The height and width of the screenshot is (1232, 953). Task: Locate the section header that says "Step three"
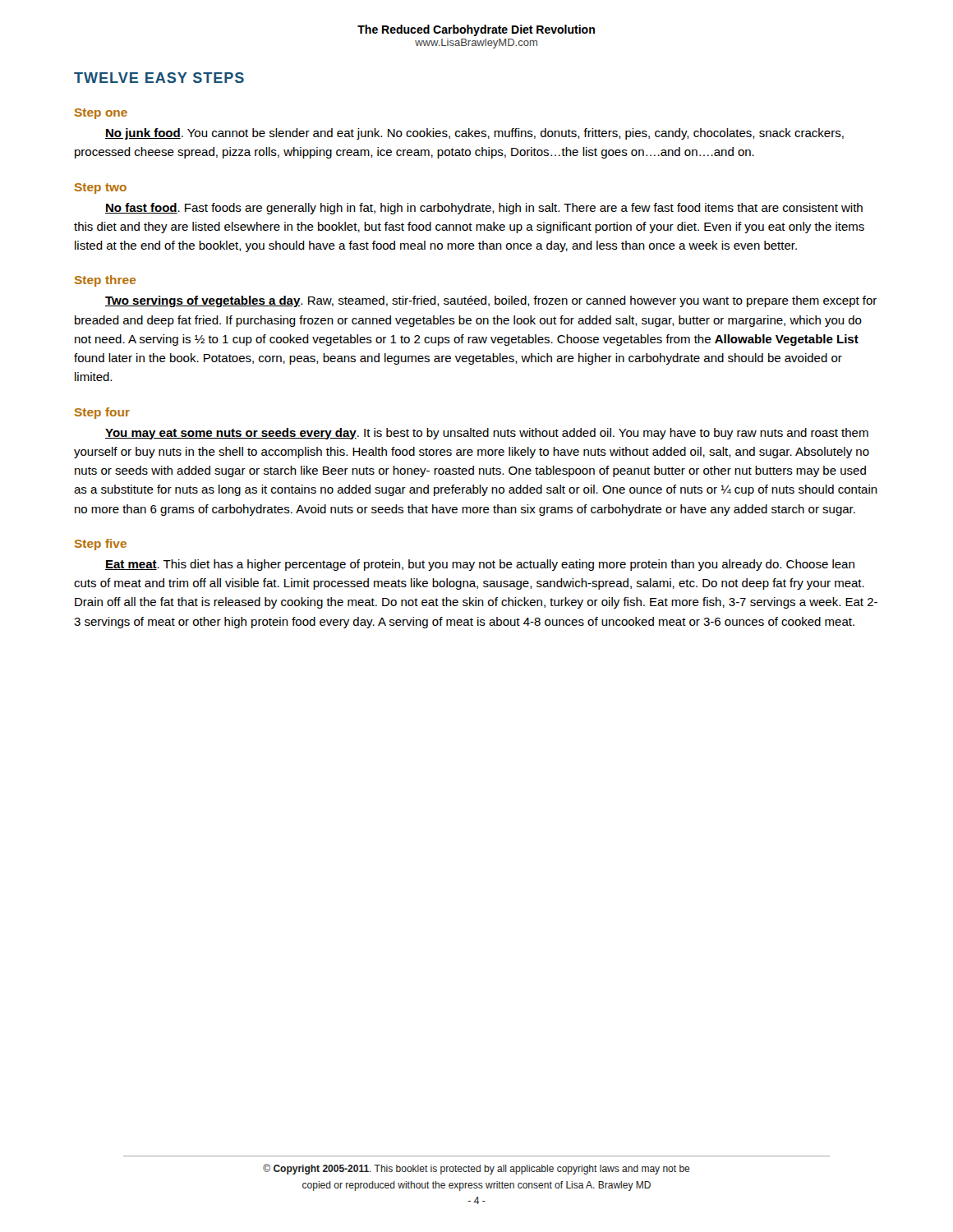105,280
